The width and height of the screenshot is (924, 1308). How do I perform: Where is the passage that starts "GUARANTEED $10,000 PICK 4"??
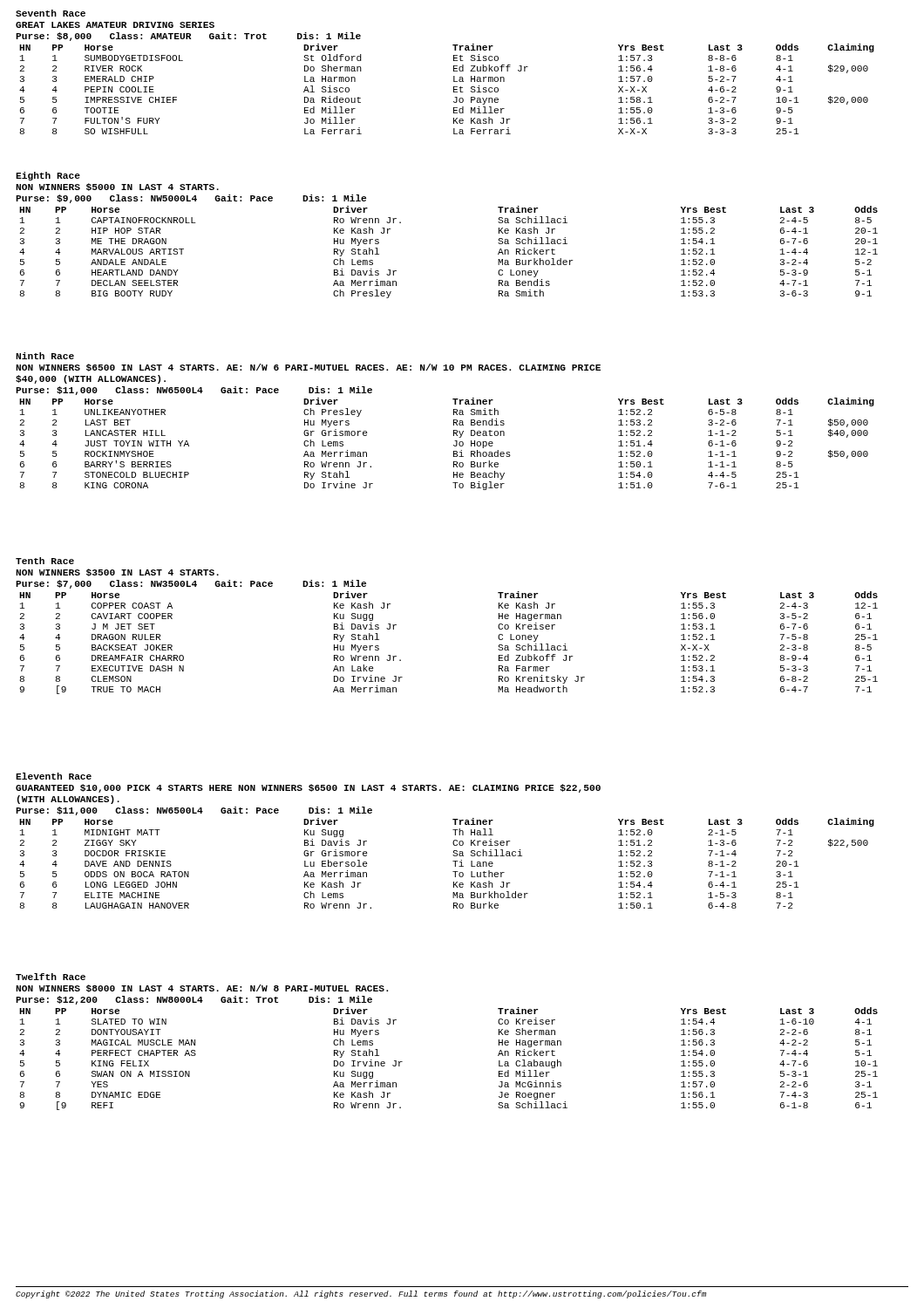pyautogui.click(x=308, y=788)
